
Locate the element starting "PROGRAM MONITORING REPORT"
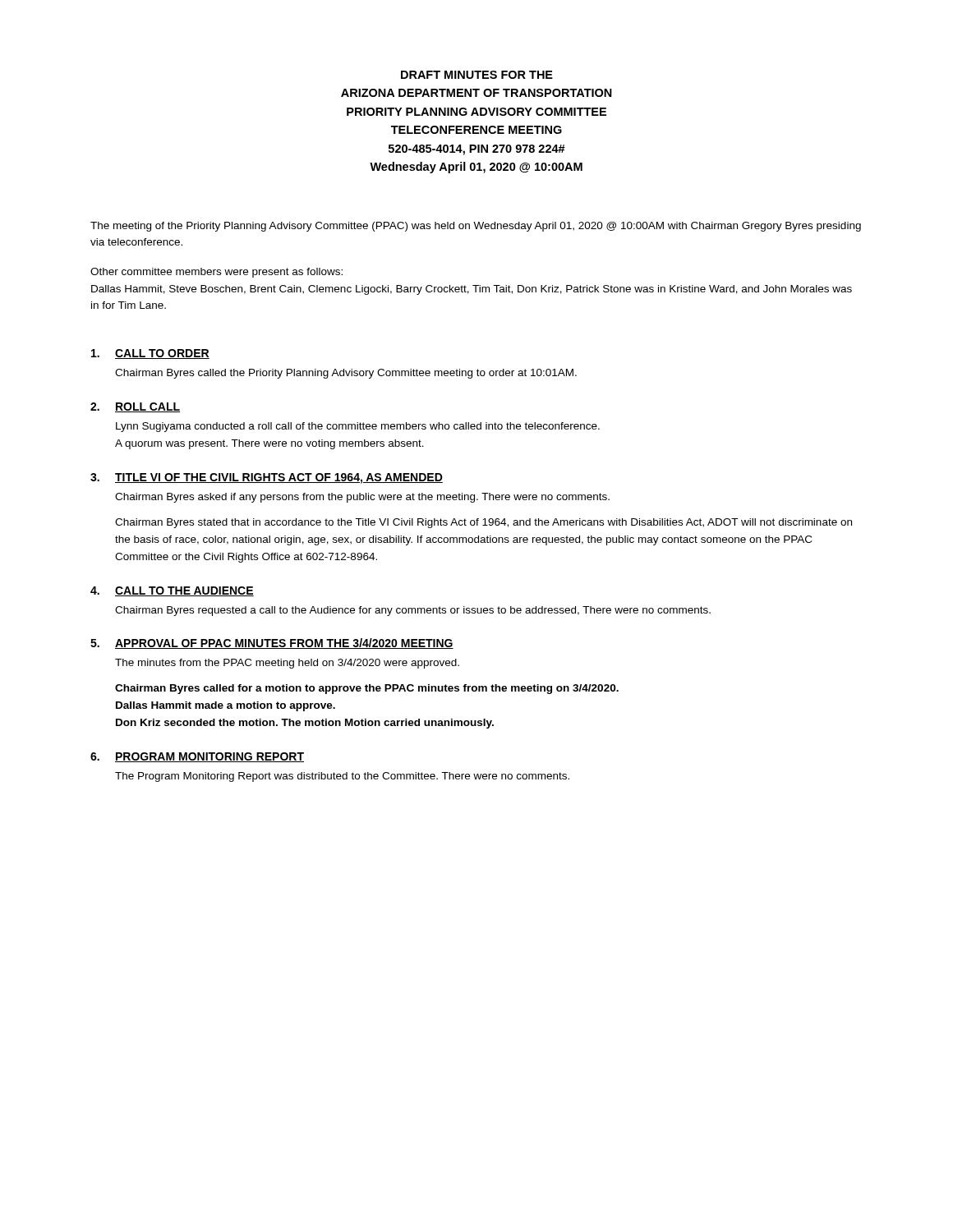coord(209,757)
